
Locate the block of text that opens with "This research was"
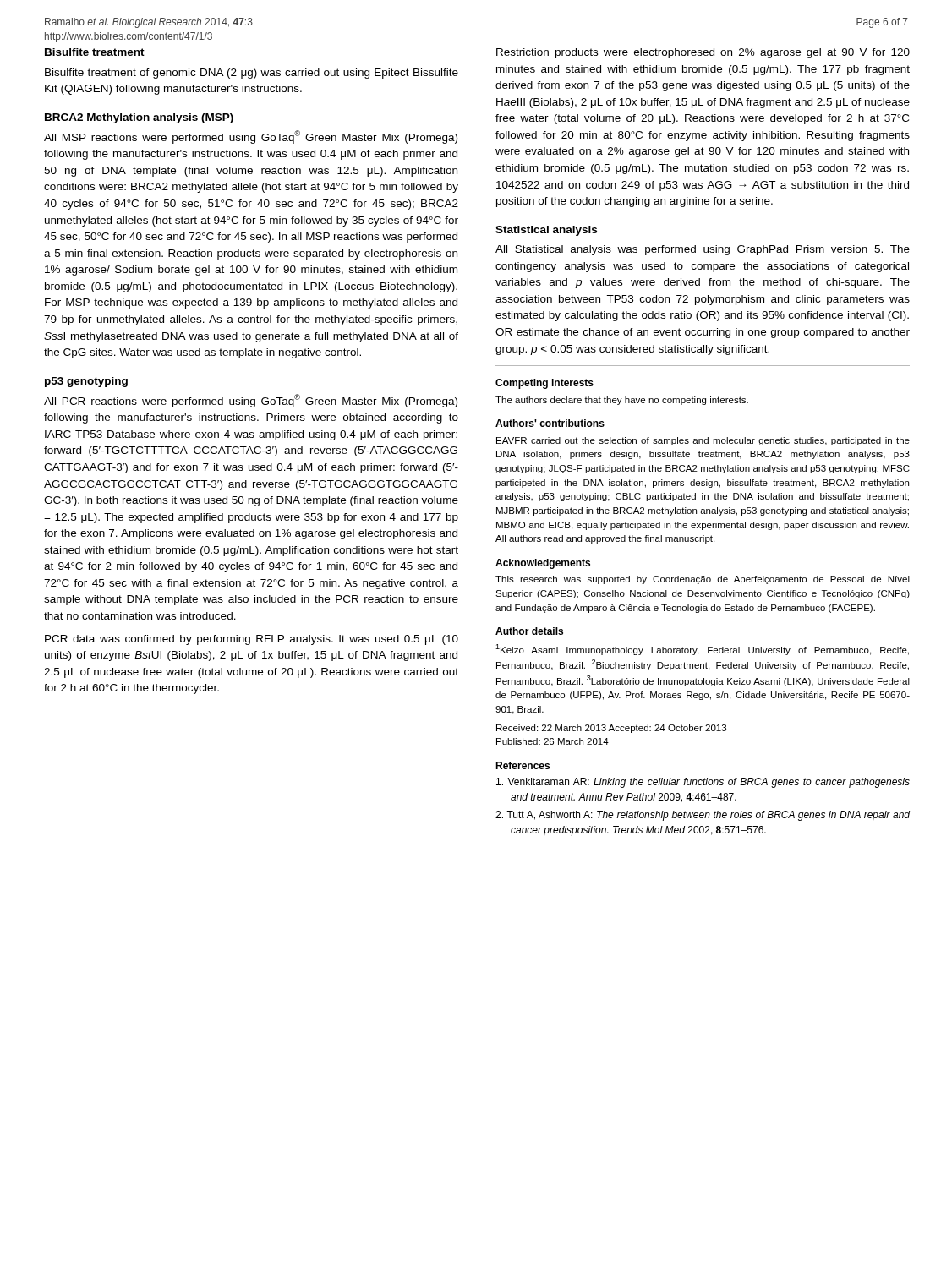[x=703, y=594]
